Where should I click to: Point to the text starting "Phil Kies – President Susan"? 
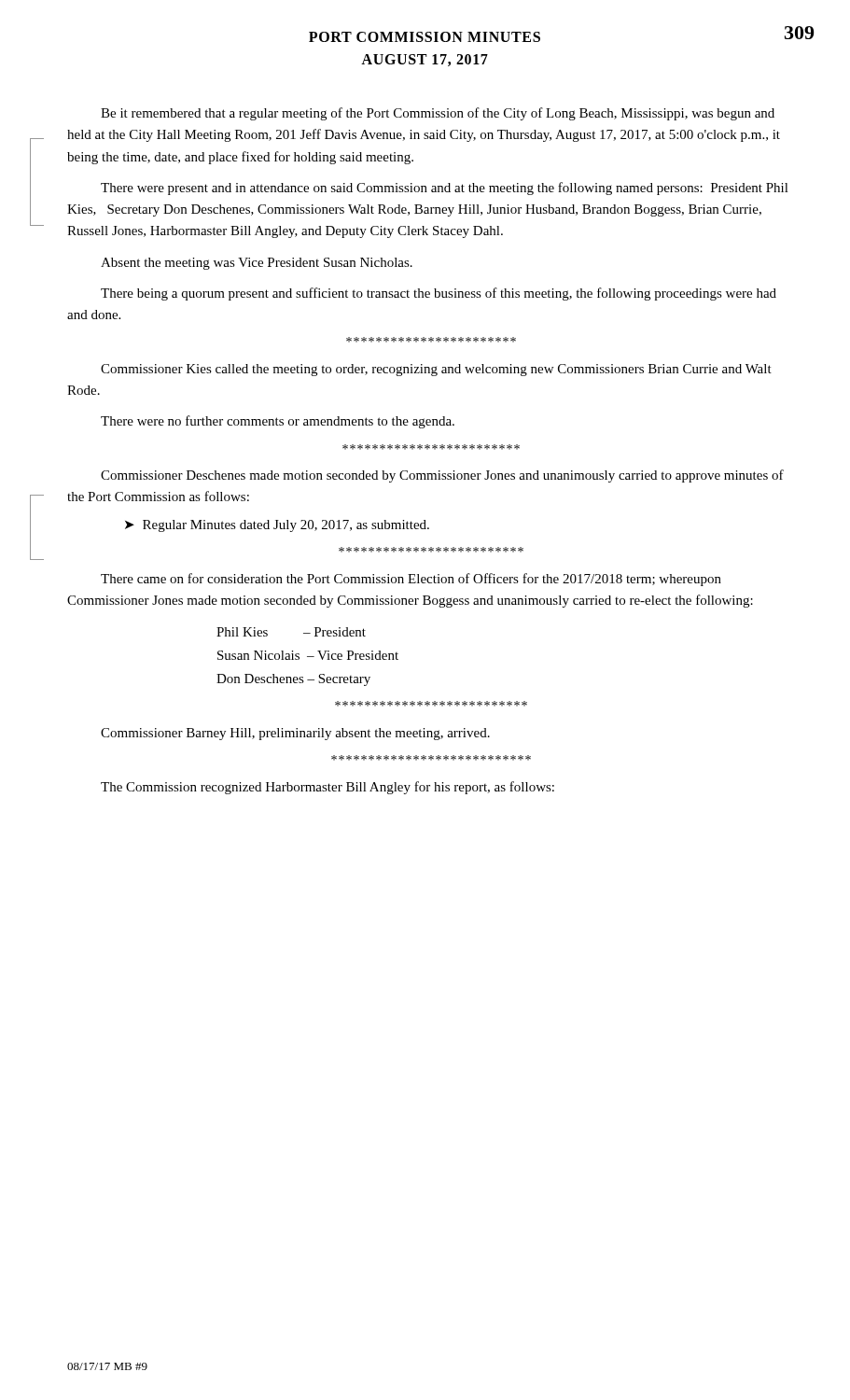(x=307, y=655)
